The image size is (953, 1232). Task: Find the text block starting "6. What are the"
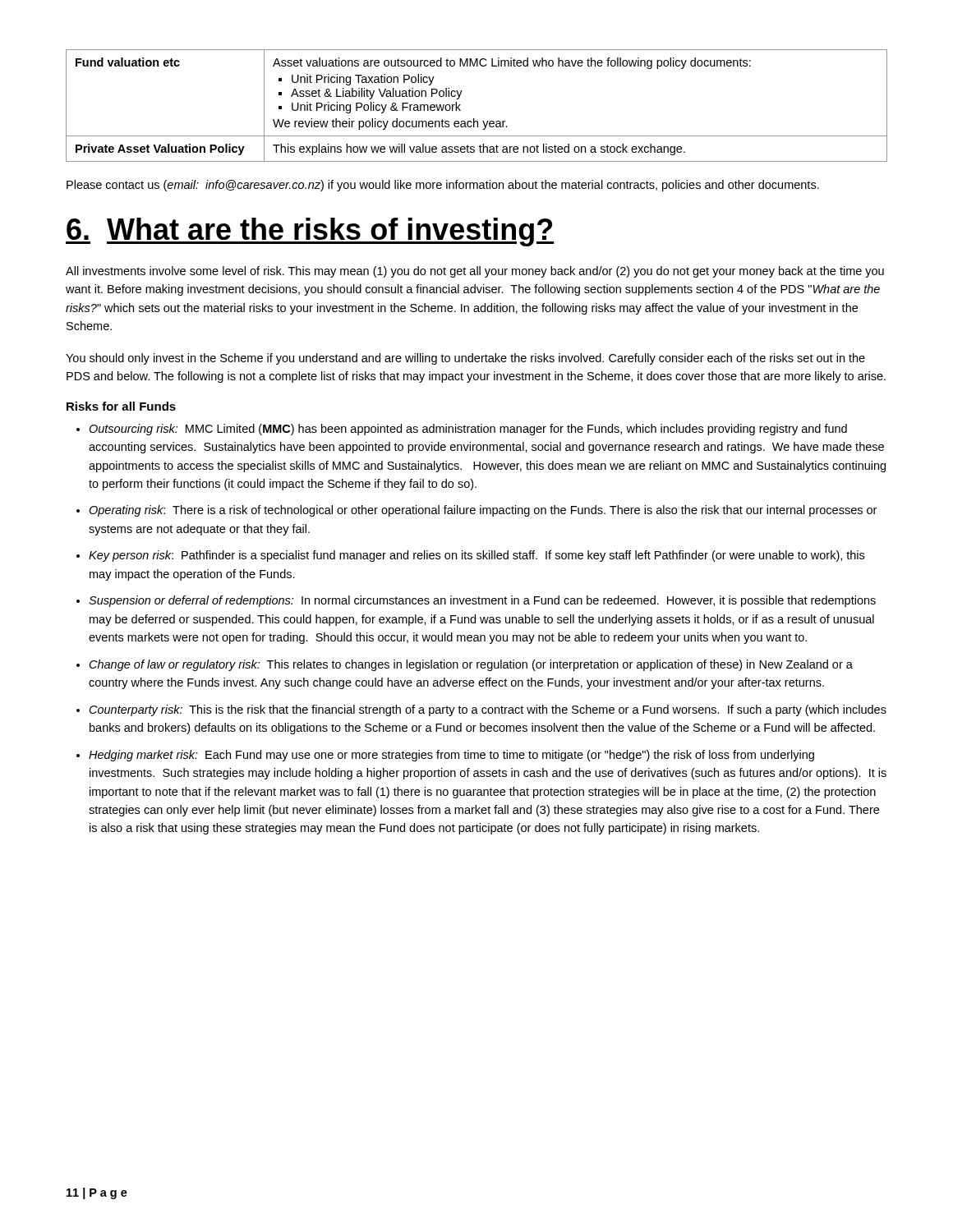(310, 230)
